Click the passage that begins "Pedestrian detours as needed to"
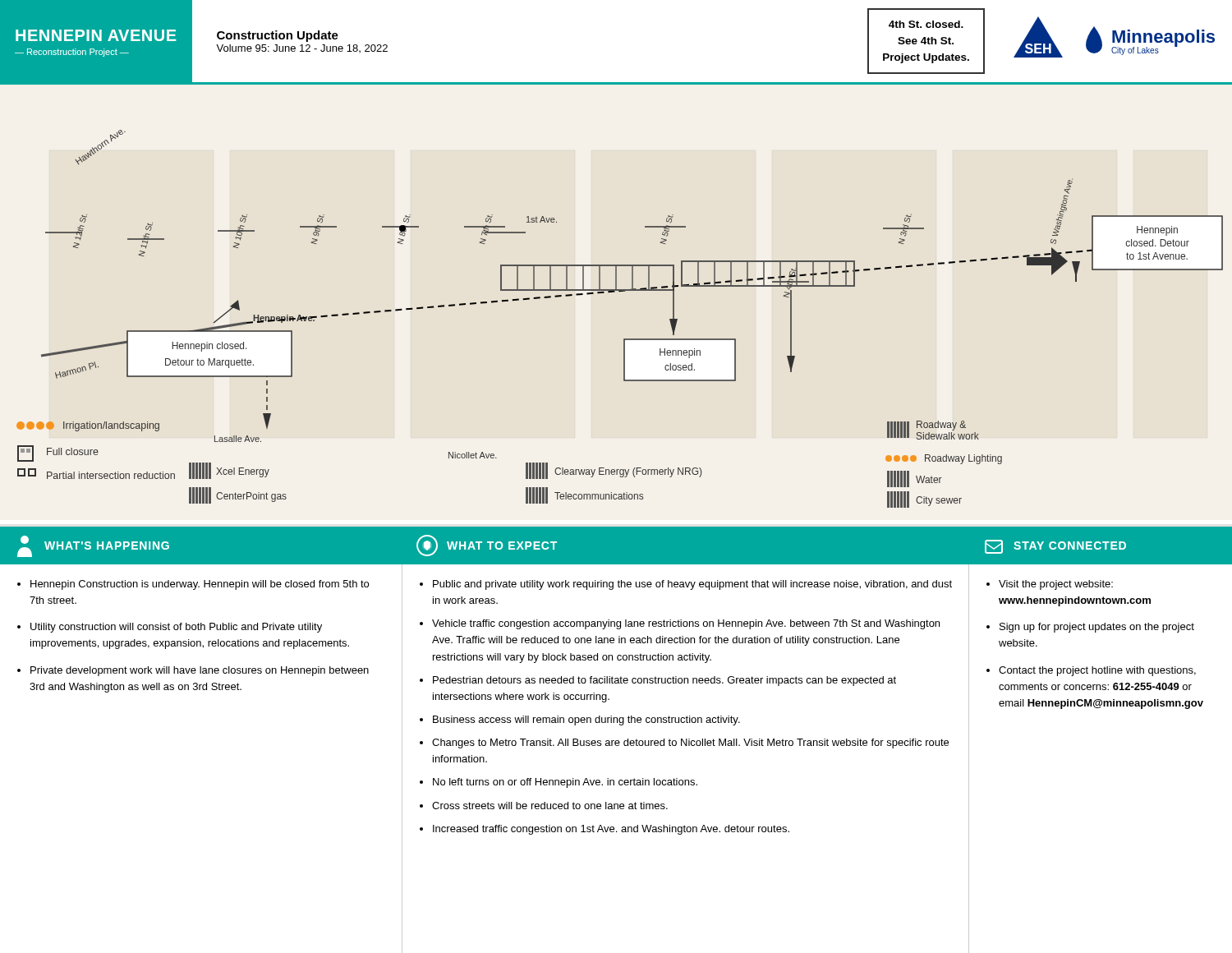Viewport: 1232px width, 953px height. click(664, 688)
